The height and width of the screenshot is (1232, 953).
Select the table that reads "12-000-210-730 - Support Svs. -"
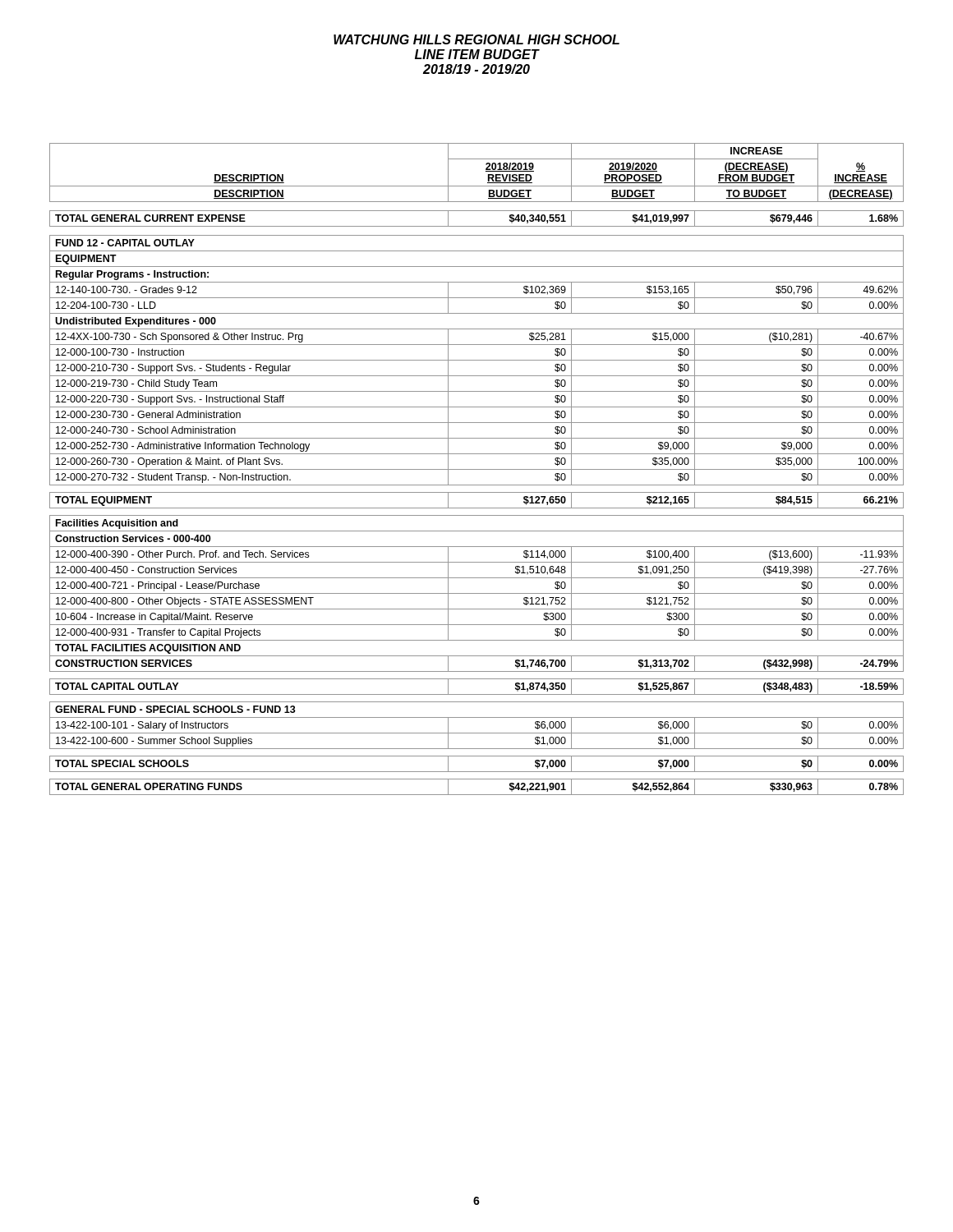coord(476,472)
